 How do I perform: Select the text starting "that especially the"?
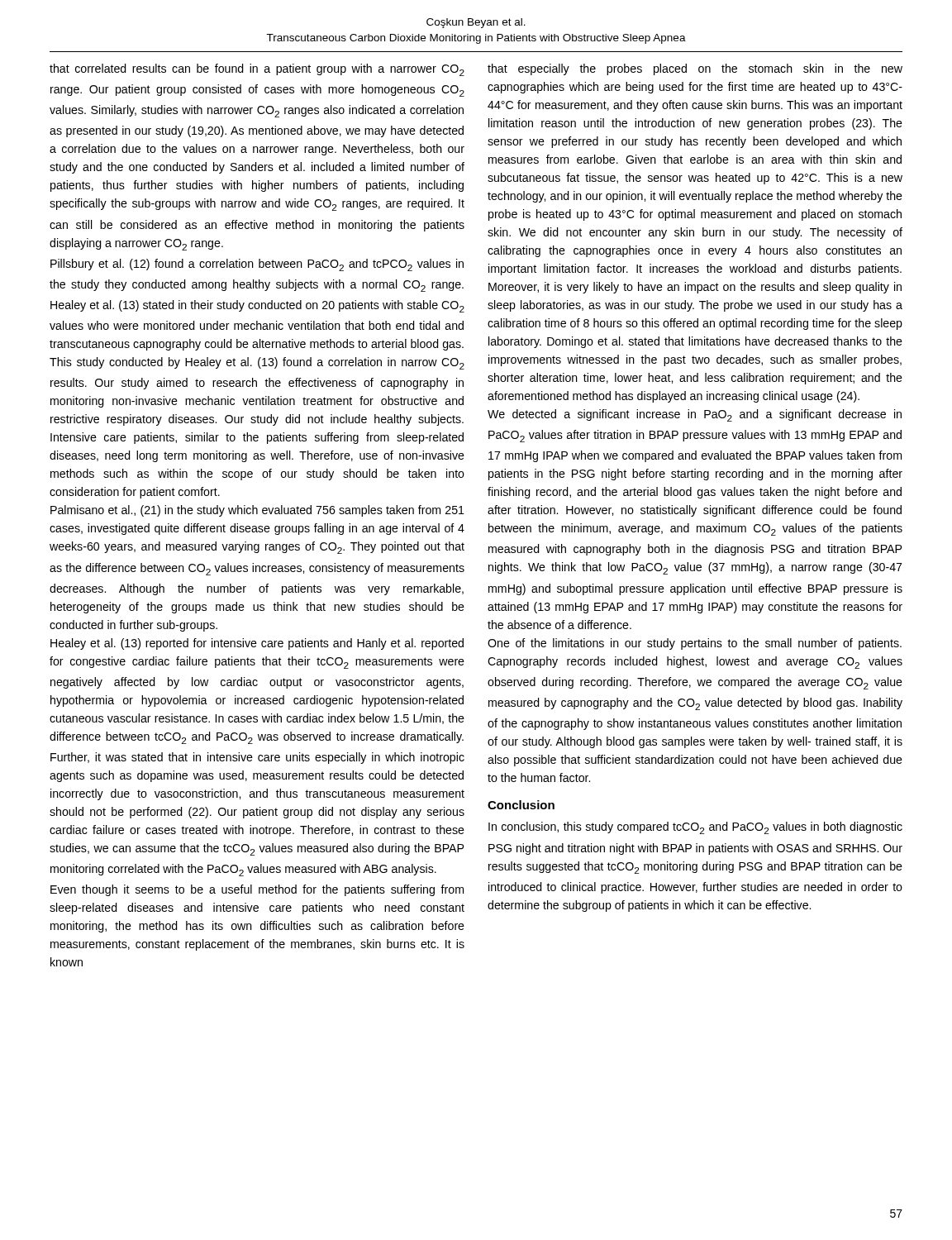click(x=695, y=232)
